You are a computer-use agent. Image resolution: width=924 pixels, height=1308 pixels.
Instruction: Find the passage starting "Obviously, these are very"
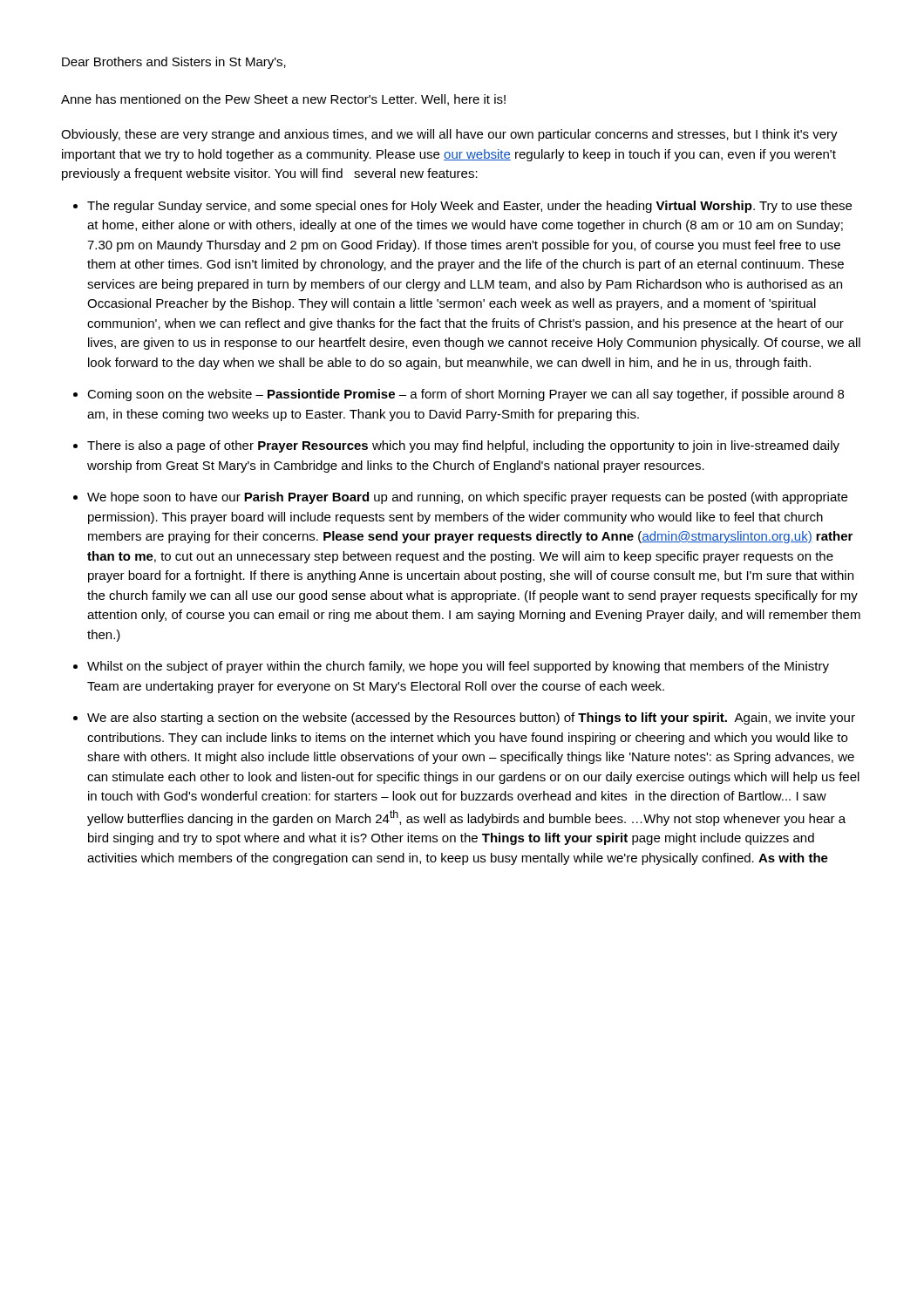click(449, 153)
